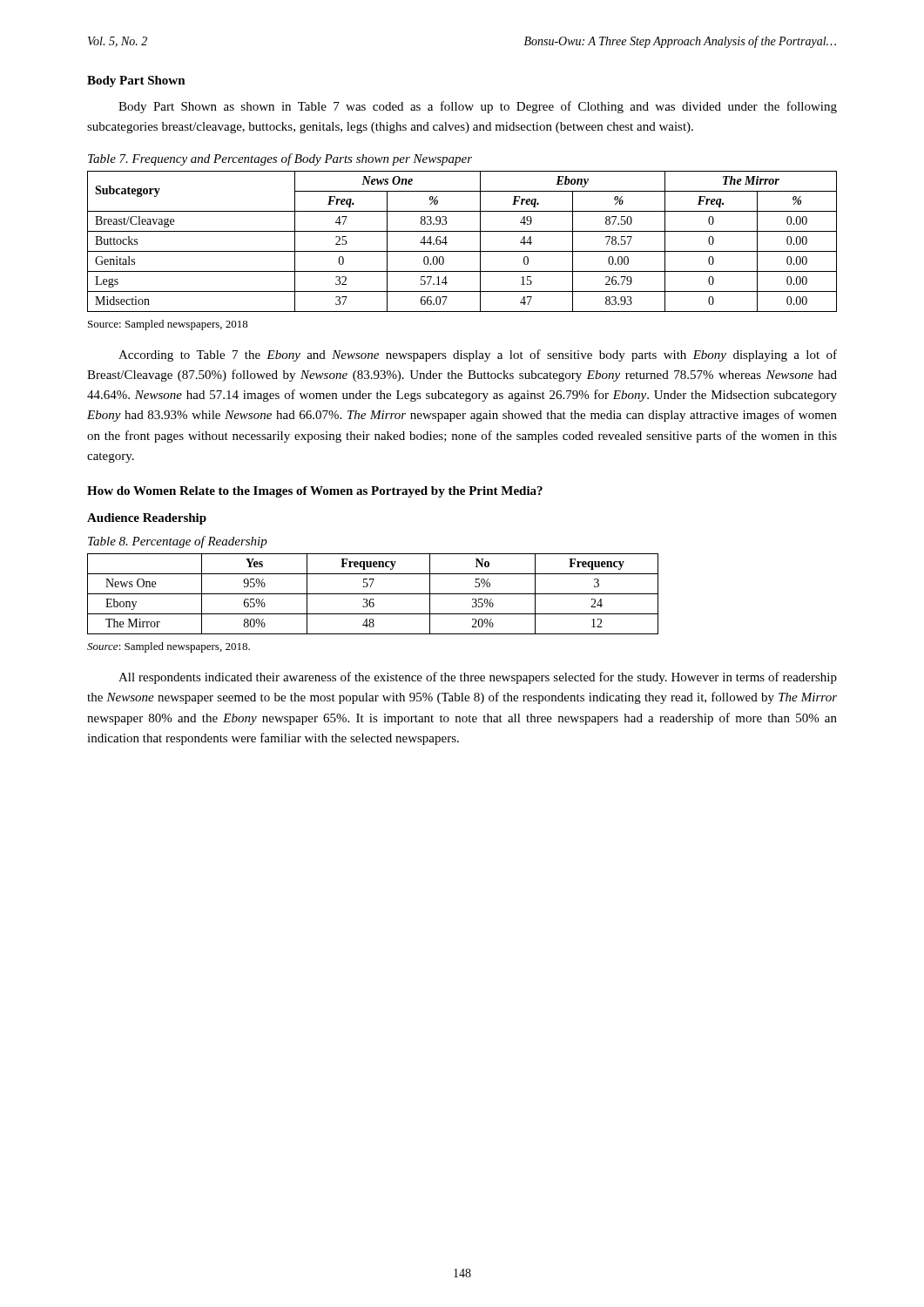
Task: Find the caption on this page that starts "Table 7. Frequency and Percentages of Body"
Action: click(x=280, y=158)
